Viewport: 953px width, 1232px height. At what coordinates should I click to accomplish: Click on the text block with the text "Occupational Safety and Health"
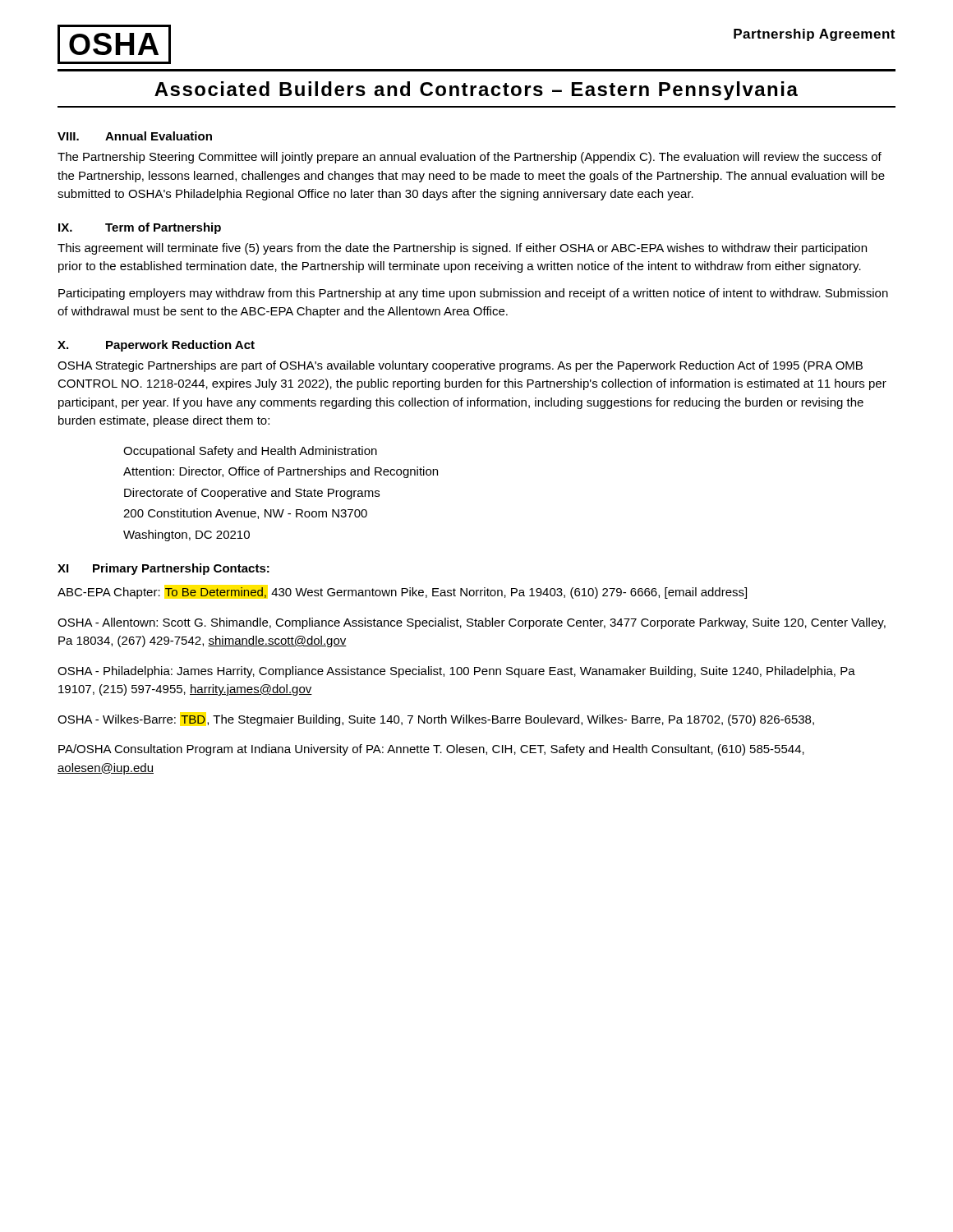[281, 492]
